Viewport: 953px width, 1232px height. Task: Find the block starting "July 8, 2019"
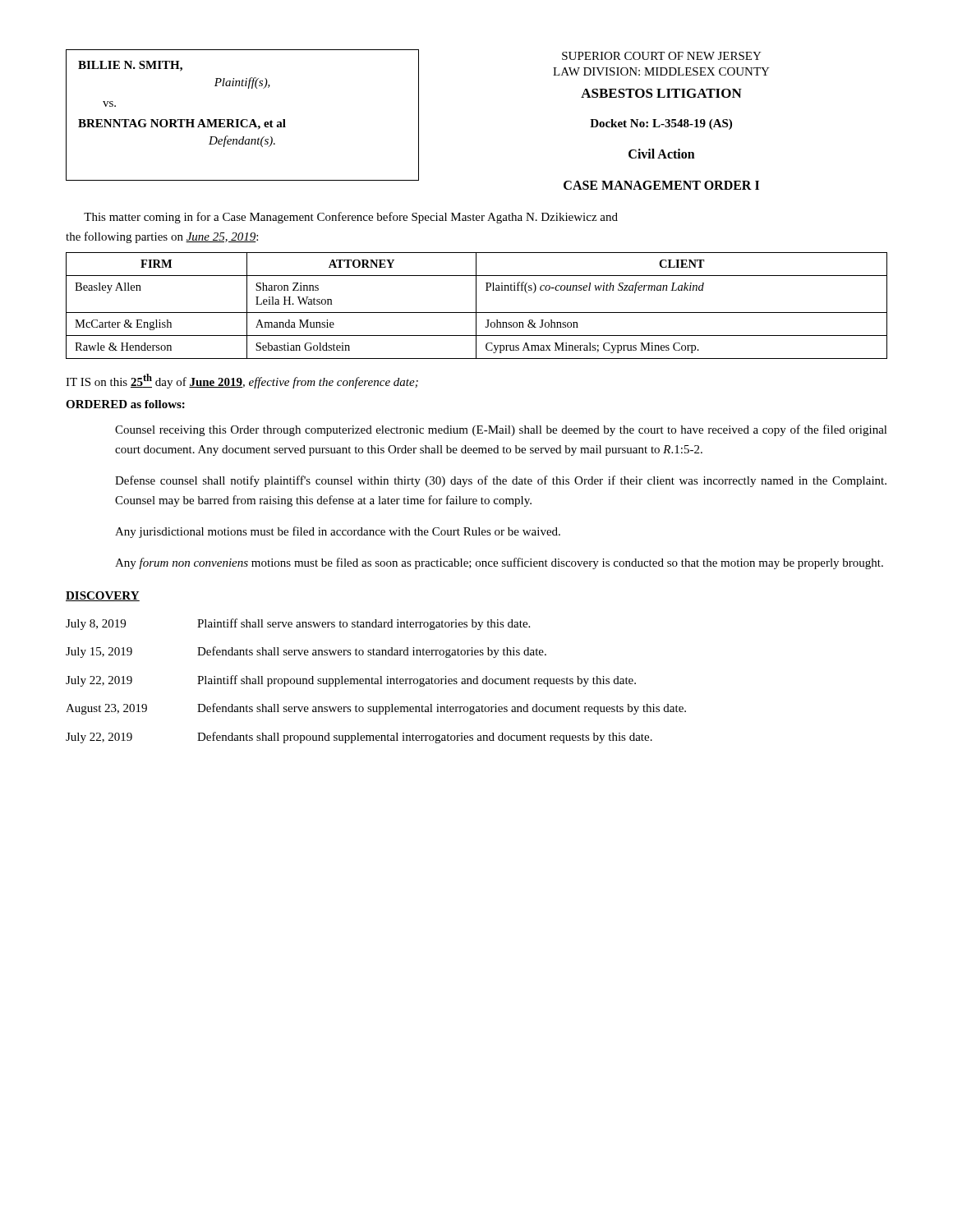[476, 623]
